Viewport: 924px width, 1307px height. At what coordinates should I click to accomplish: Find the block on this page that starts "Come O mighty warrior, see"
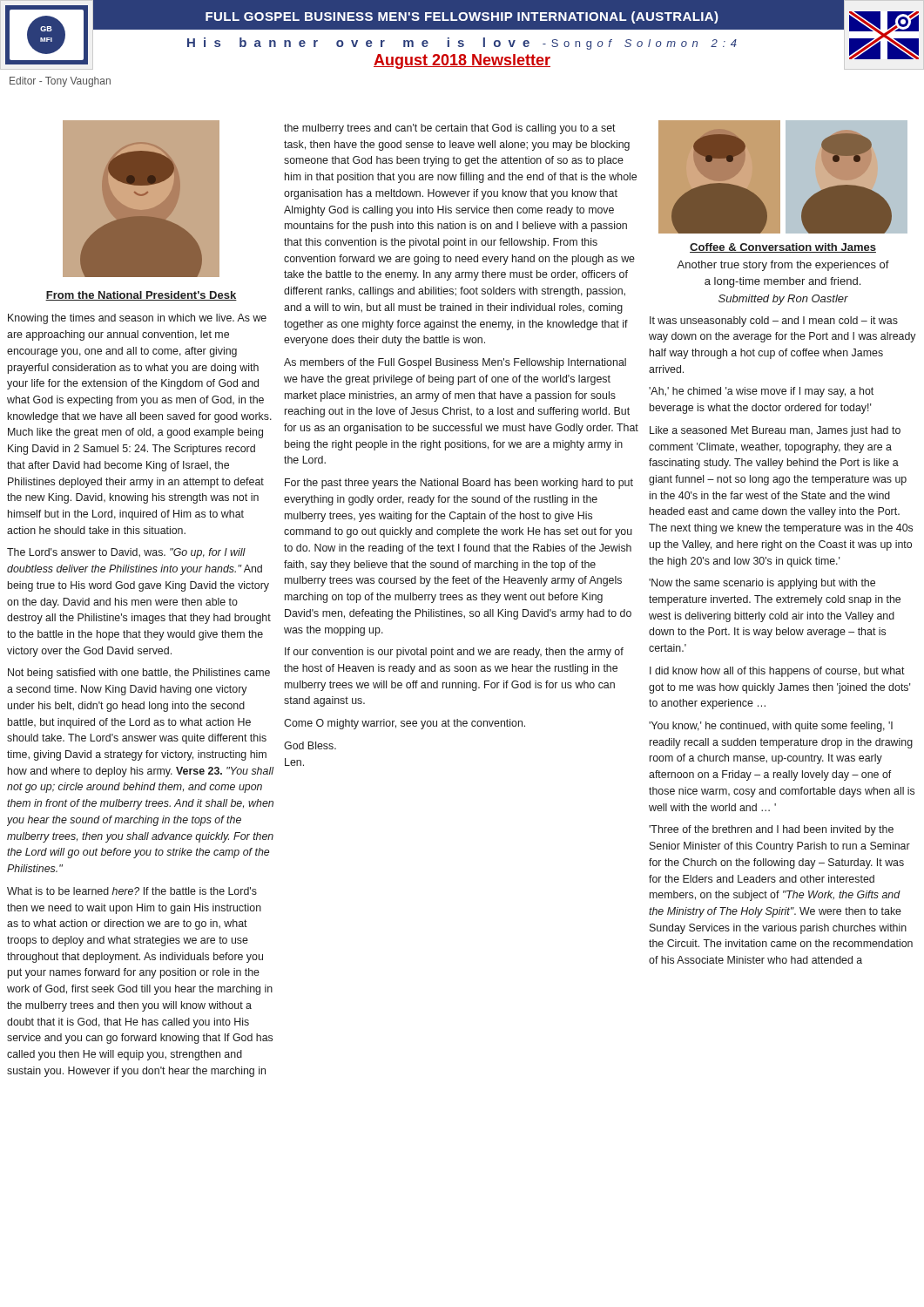[x=405, y=723]
